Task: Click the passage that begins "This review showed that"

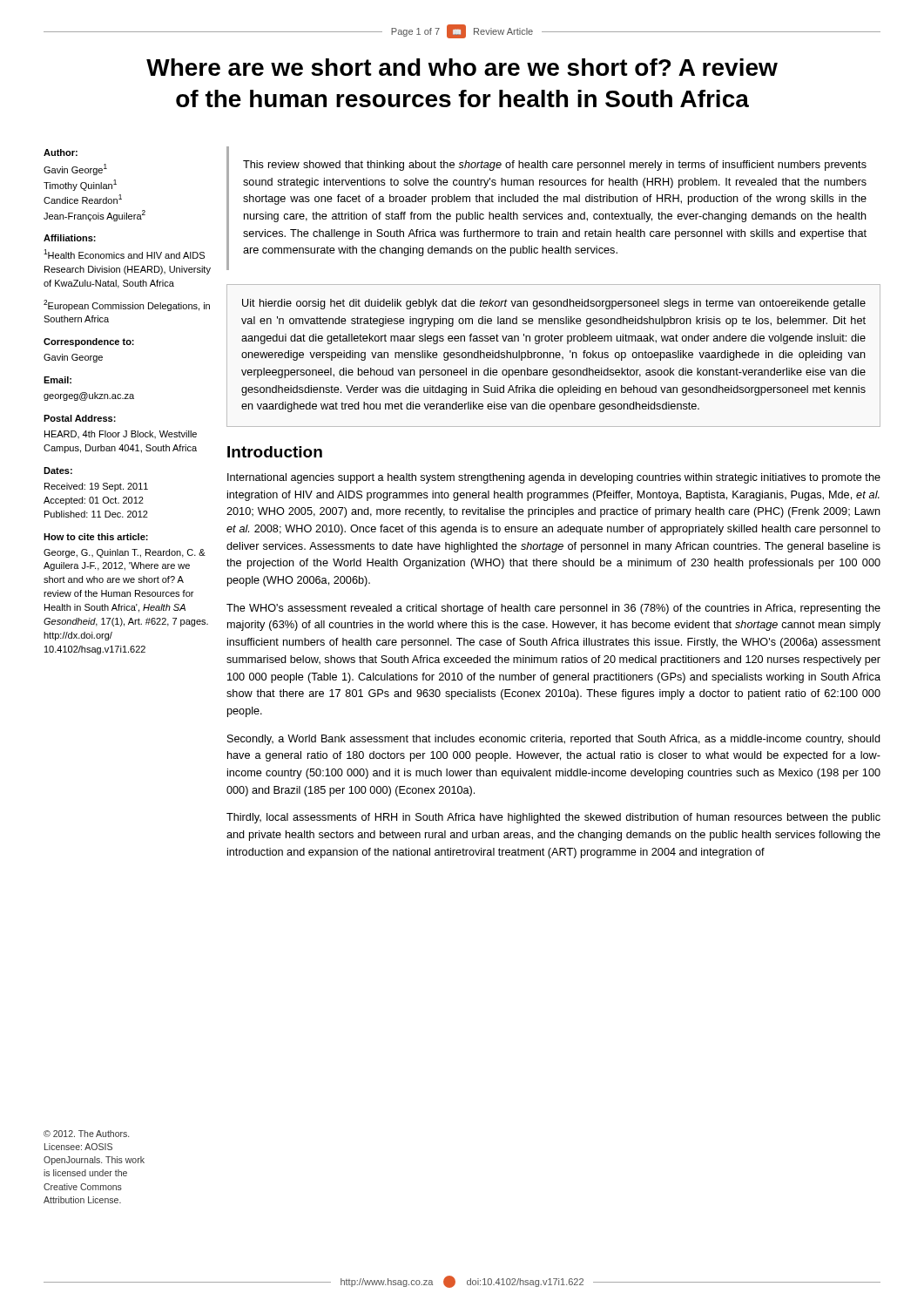Action: coord(555,208)
